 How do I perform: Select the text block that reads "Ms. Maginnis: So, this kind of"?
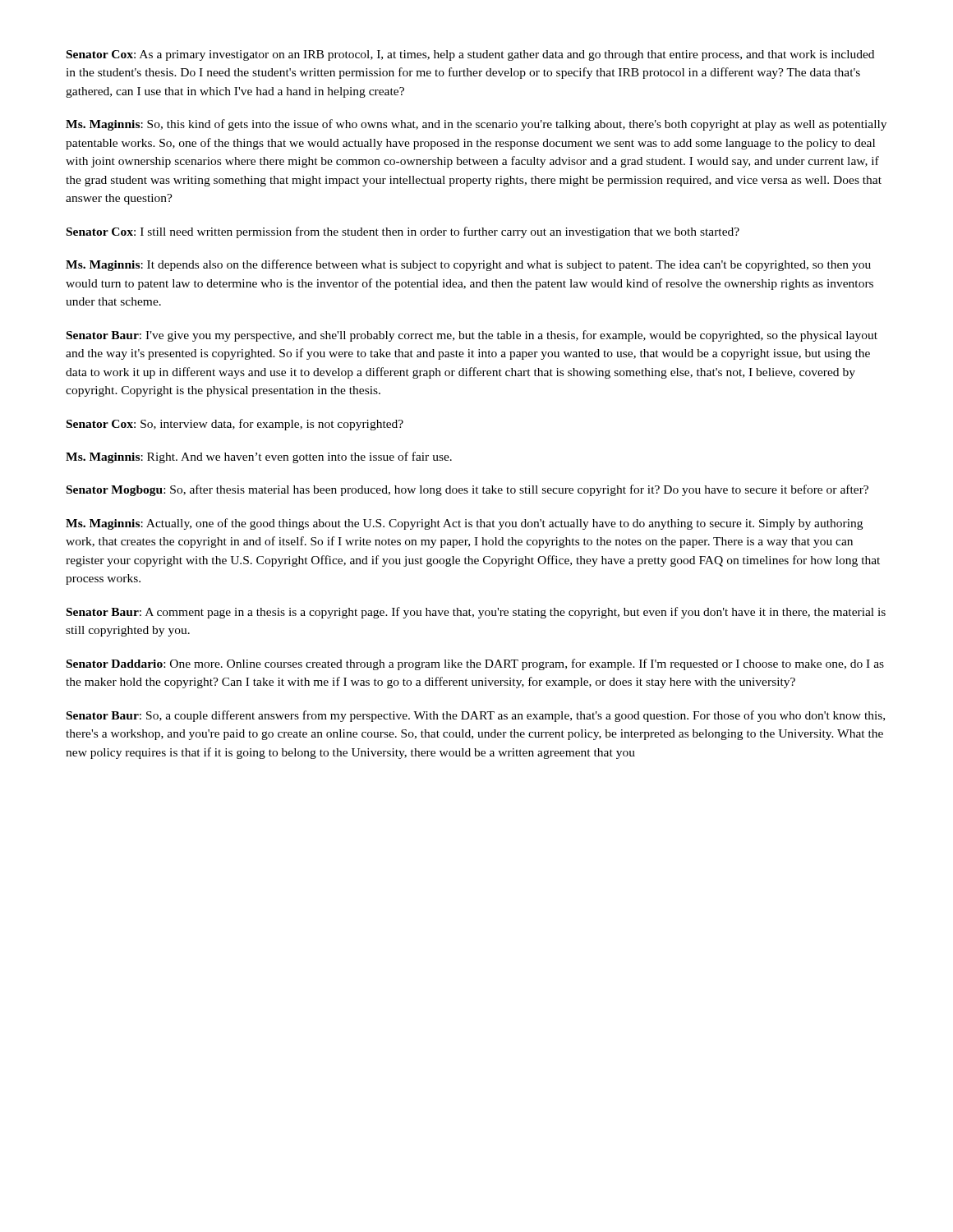[x=476, y=161]
